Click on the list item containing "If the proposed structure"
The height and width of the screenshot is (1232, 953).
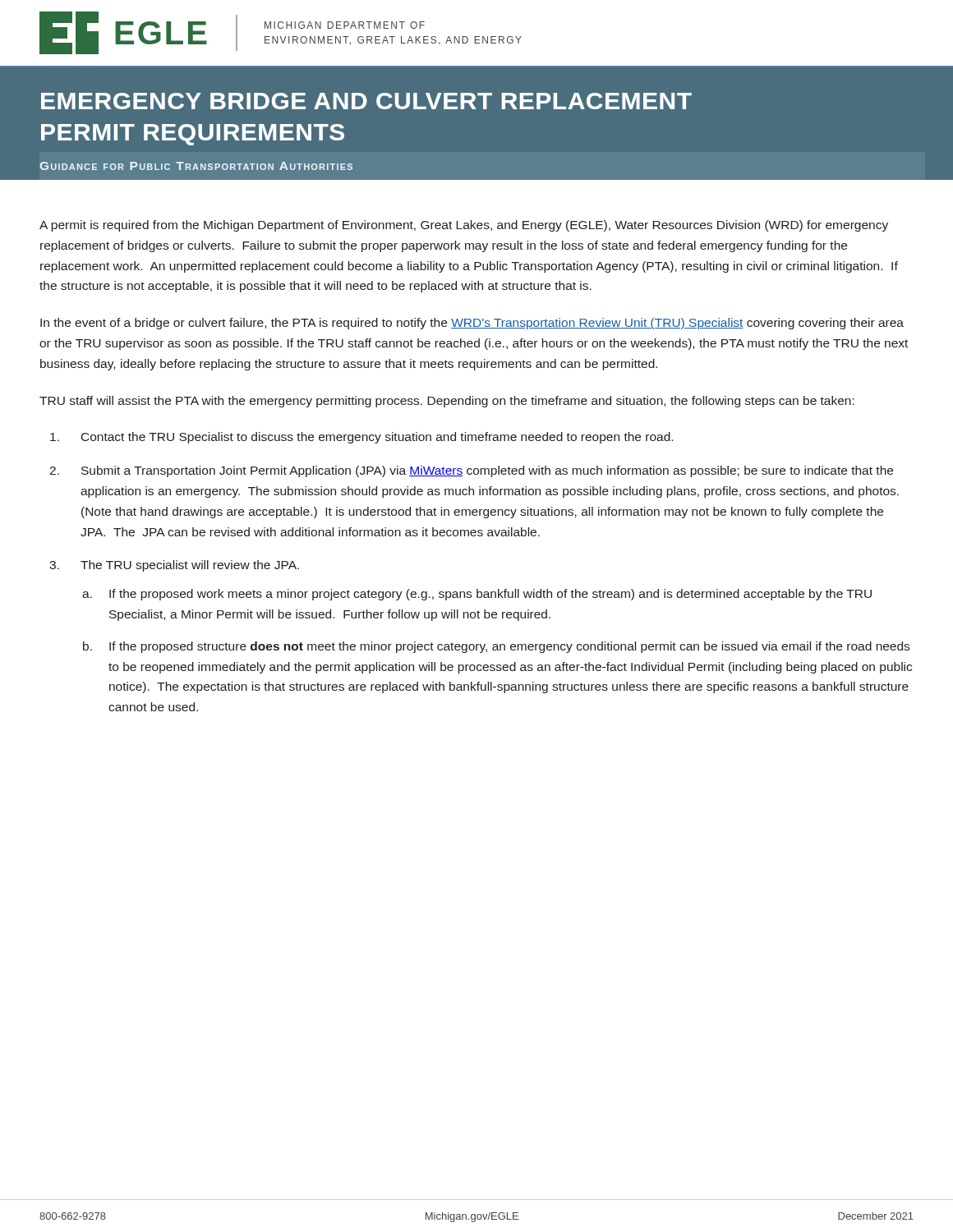(x=511, y=676)
